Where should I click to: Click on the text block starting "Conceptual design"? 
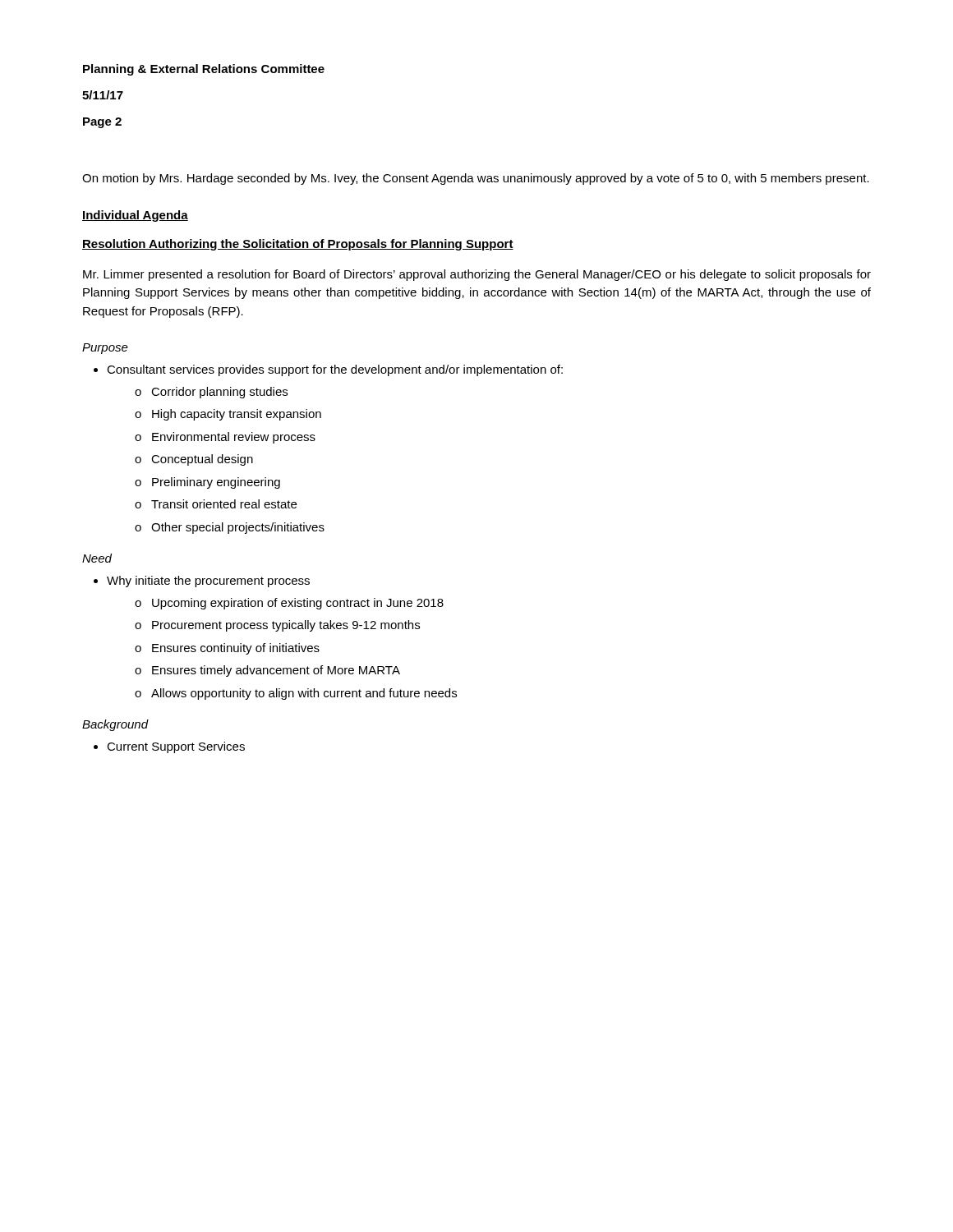(x=202, y=459)
